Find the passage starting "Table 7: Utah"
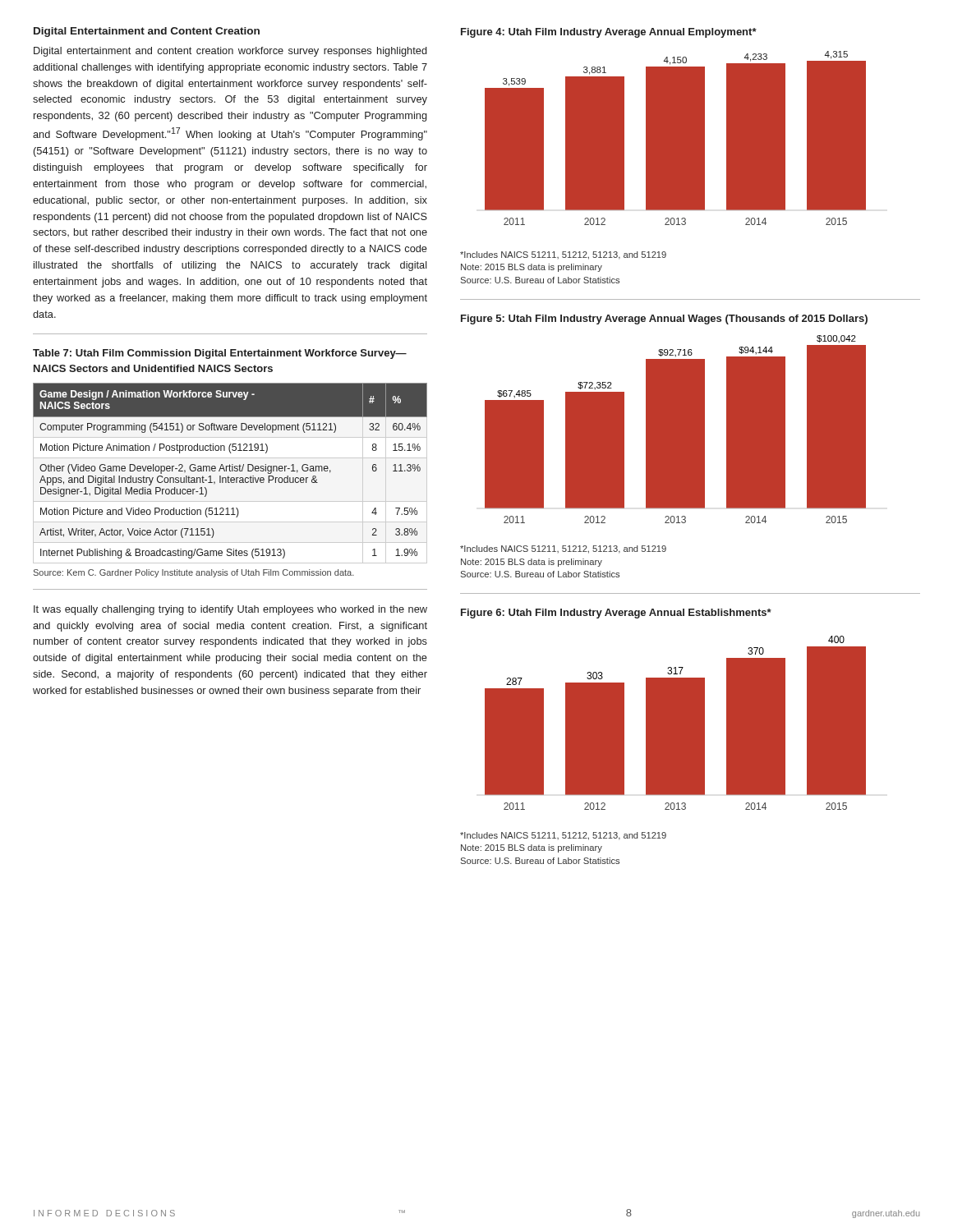Image resolution: width=953 pixels, height=1232 pixels. (x=220, y=361)
